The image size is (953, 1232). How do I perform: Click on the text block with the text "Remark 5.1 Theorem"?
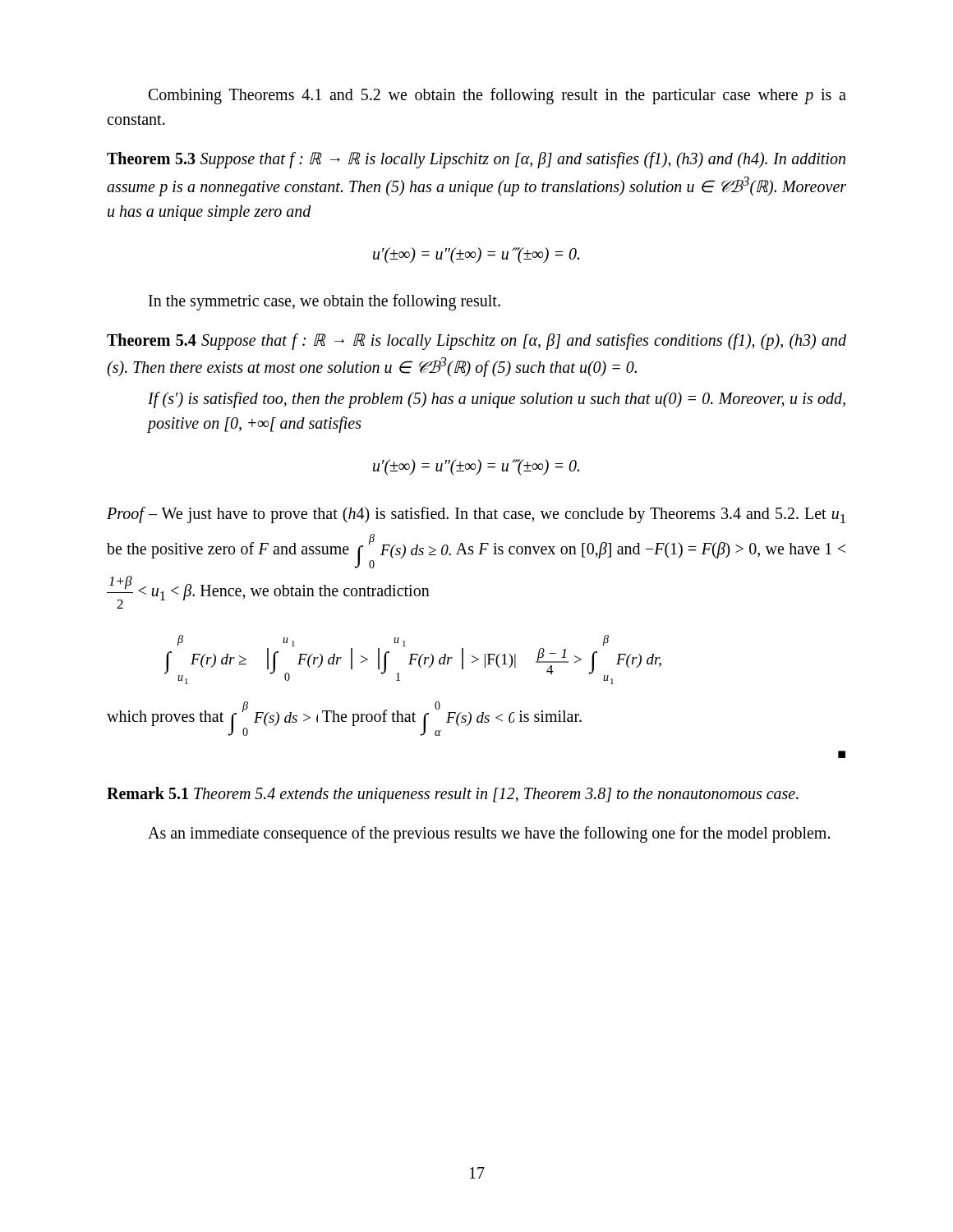pyautogui.click(x=476, y=793)
